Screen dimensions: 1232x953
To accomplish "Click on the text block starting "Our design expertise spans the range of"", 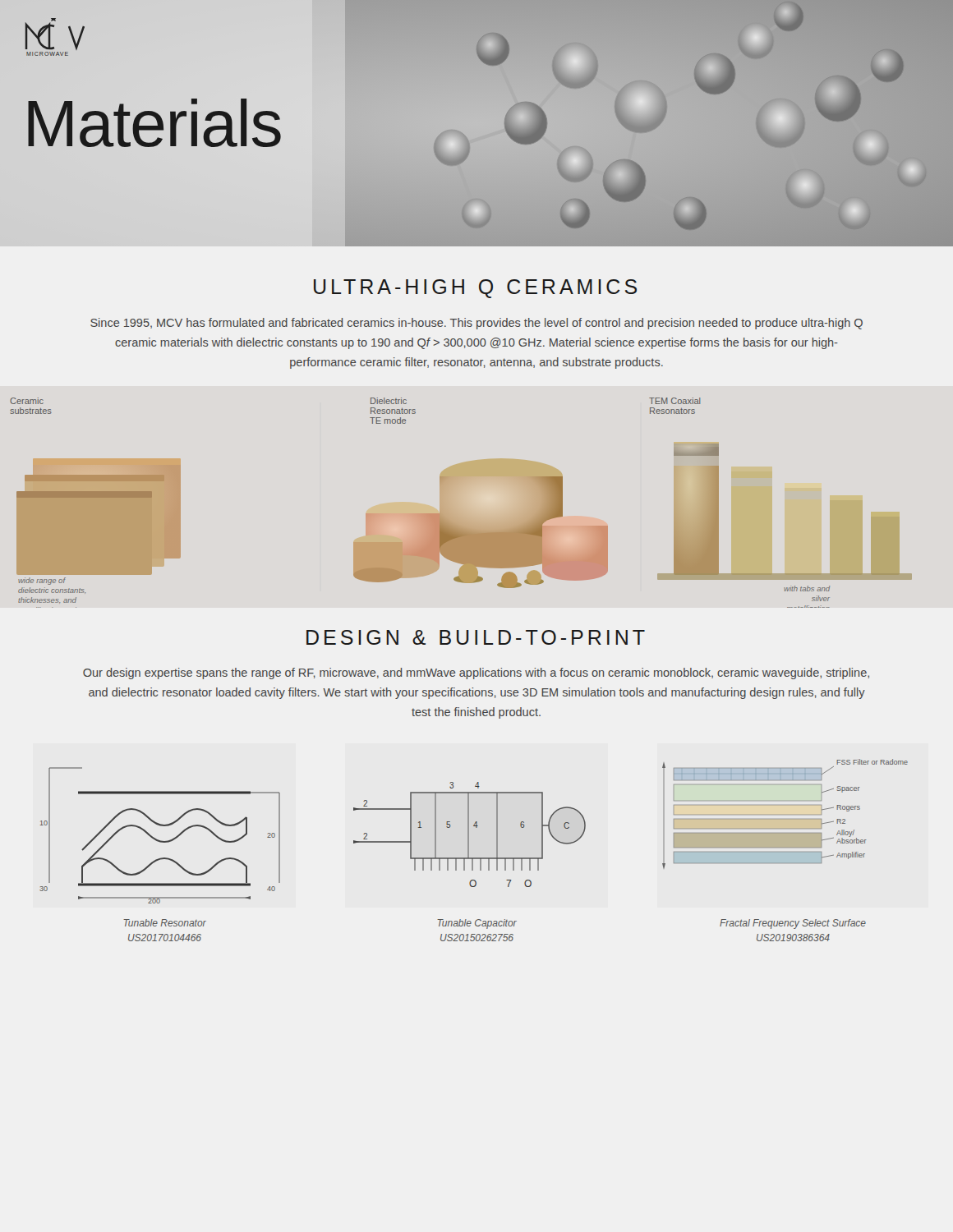I will pyautogui.click(x=476, y=692).
